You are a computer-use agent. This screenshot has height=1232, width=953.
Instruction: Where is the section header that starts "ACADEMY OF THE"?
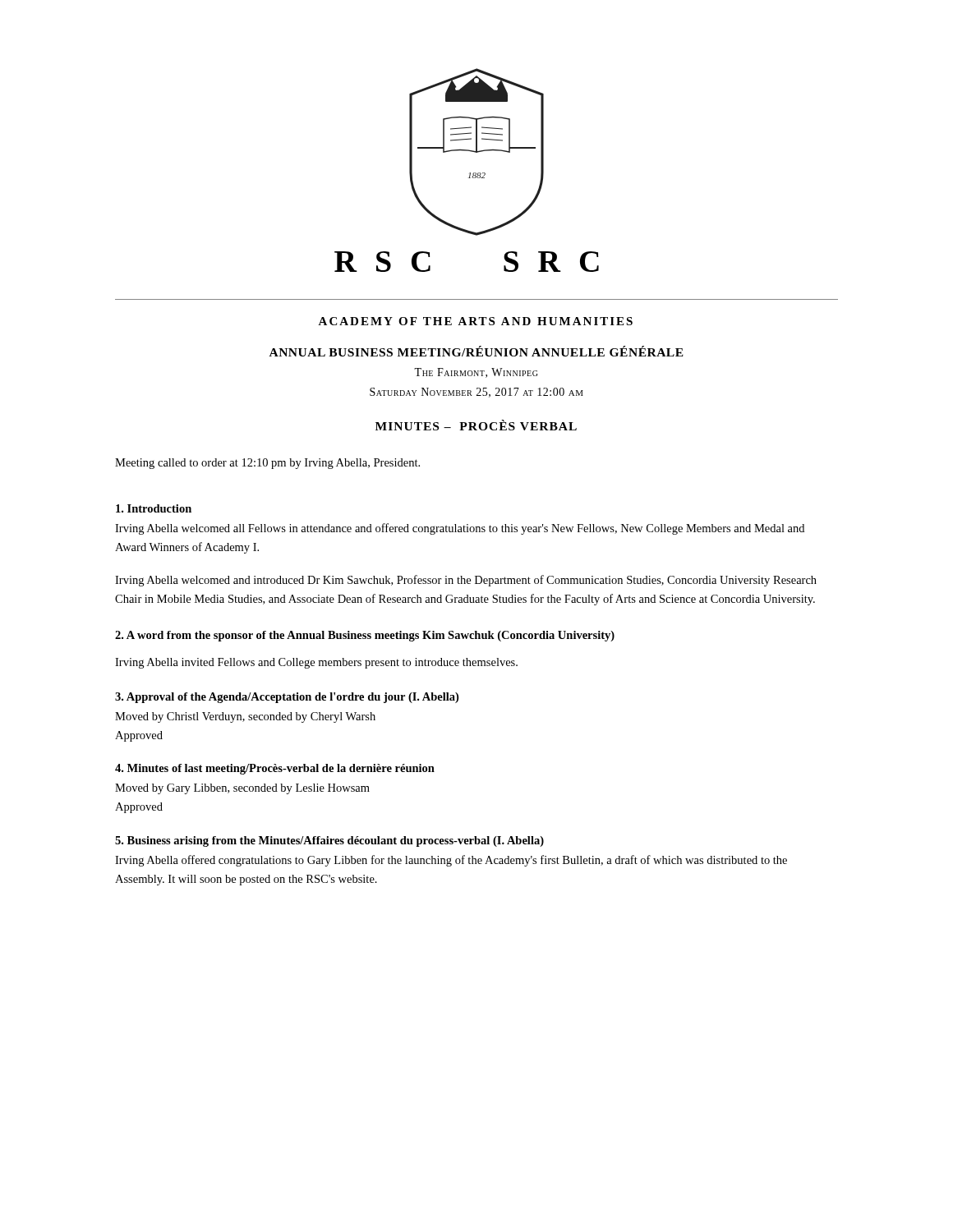476,321
